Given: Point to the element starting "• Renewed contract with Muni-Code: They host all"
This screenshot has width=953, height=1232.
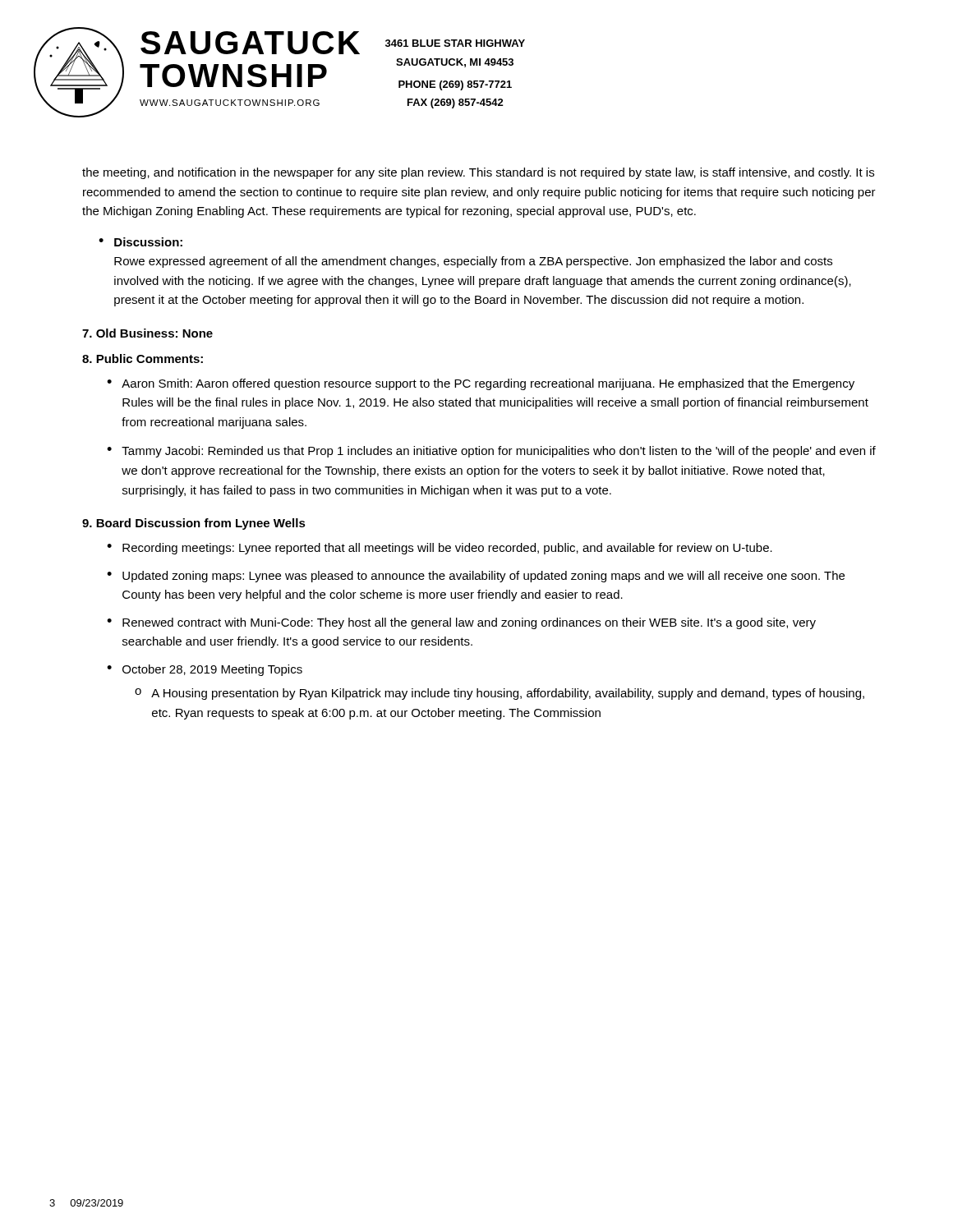Looking at the screenshot, I should (493, 632).
